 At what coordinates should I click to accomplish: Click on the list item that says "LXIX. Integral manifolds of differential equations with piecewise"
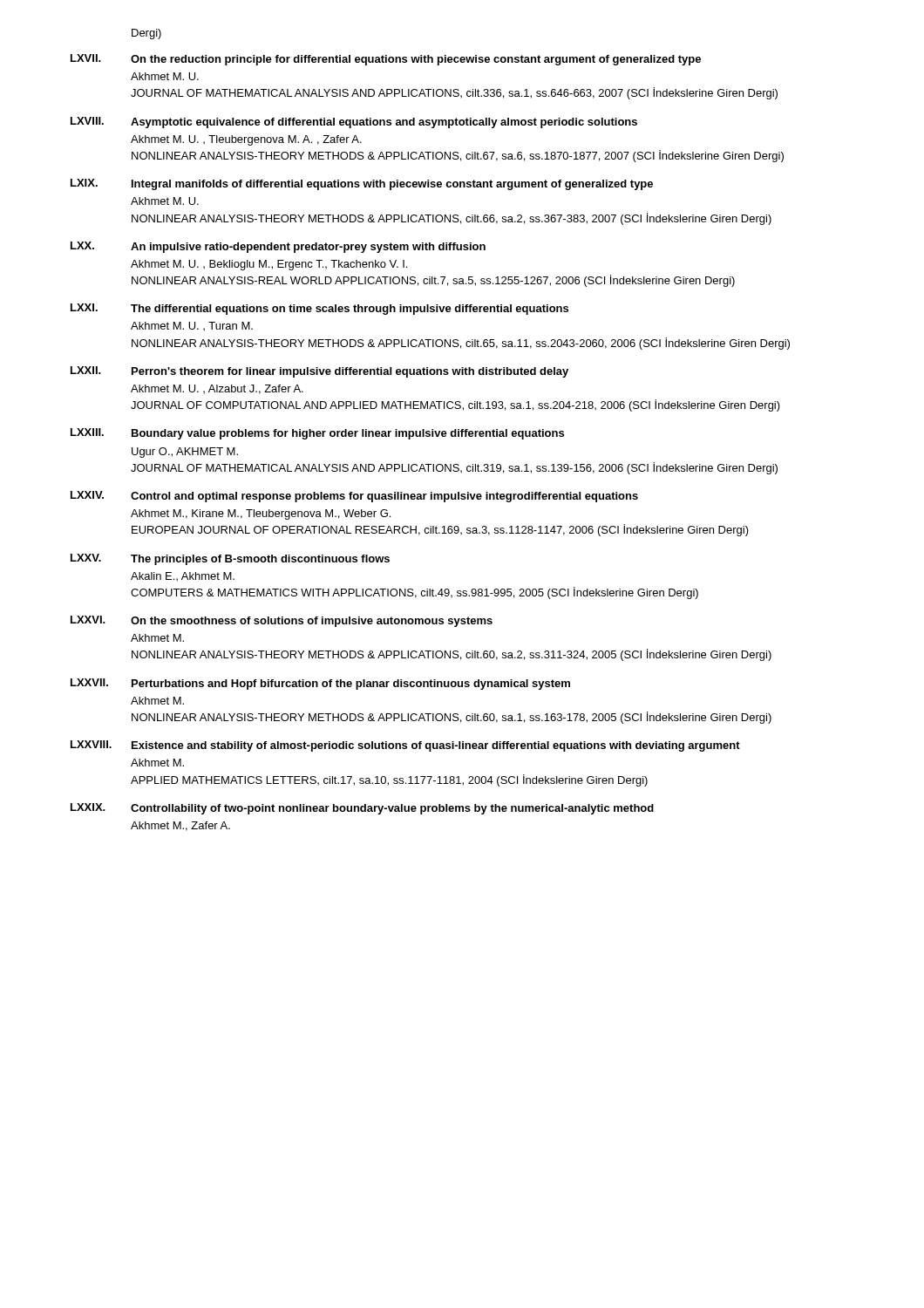pyautogui.click(x=362, y=184)
